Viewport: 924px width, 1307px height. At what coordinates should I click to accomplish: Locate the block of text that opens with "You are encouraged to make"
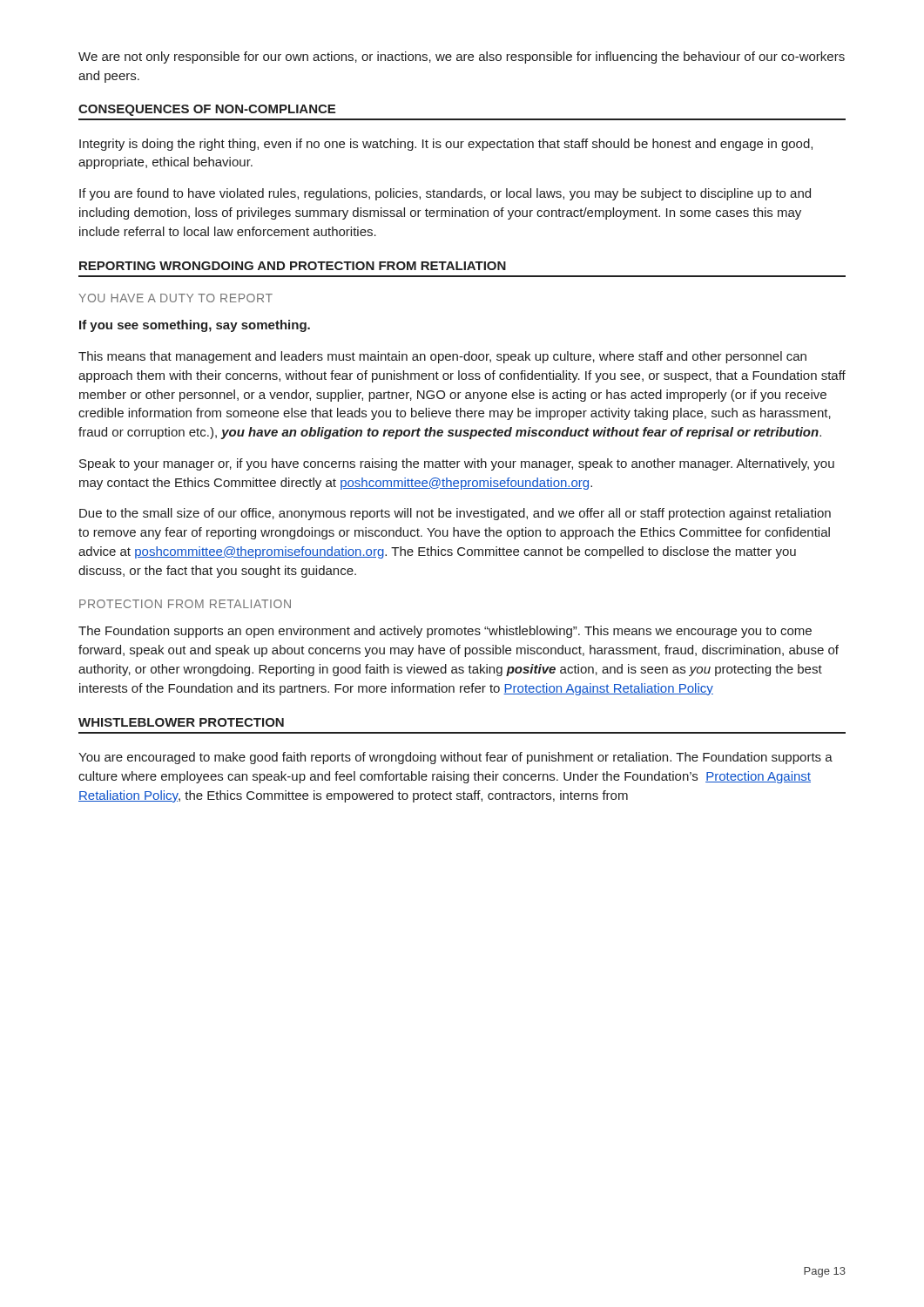coord(462,776)
